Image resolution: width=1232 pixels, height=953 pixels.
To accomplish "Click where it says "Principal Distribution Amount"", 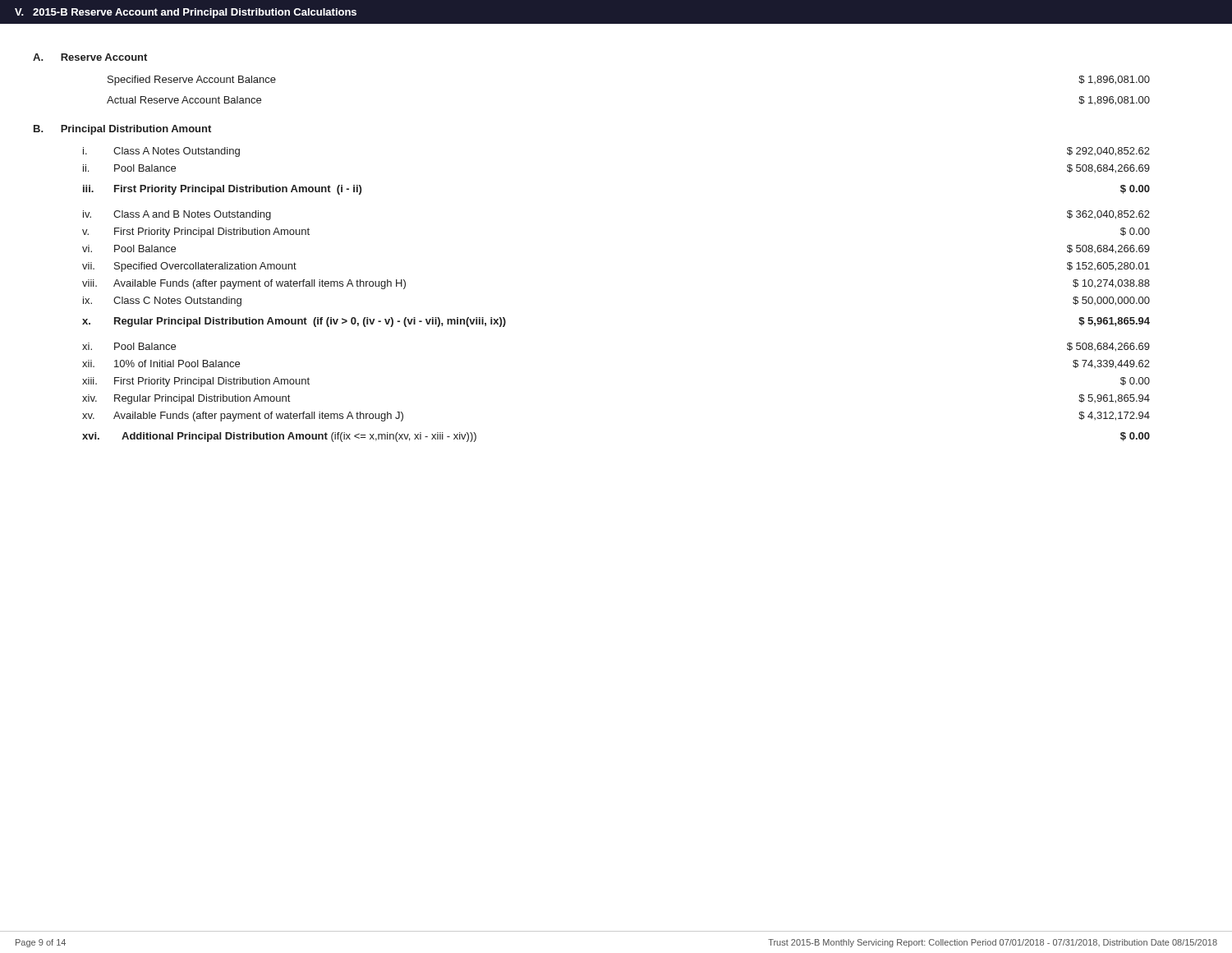I will (x=136, y=129).
